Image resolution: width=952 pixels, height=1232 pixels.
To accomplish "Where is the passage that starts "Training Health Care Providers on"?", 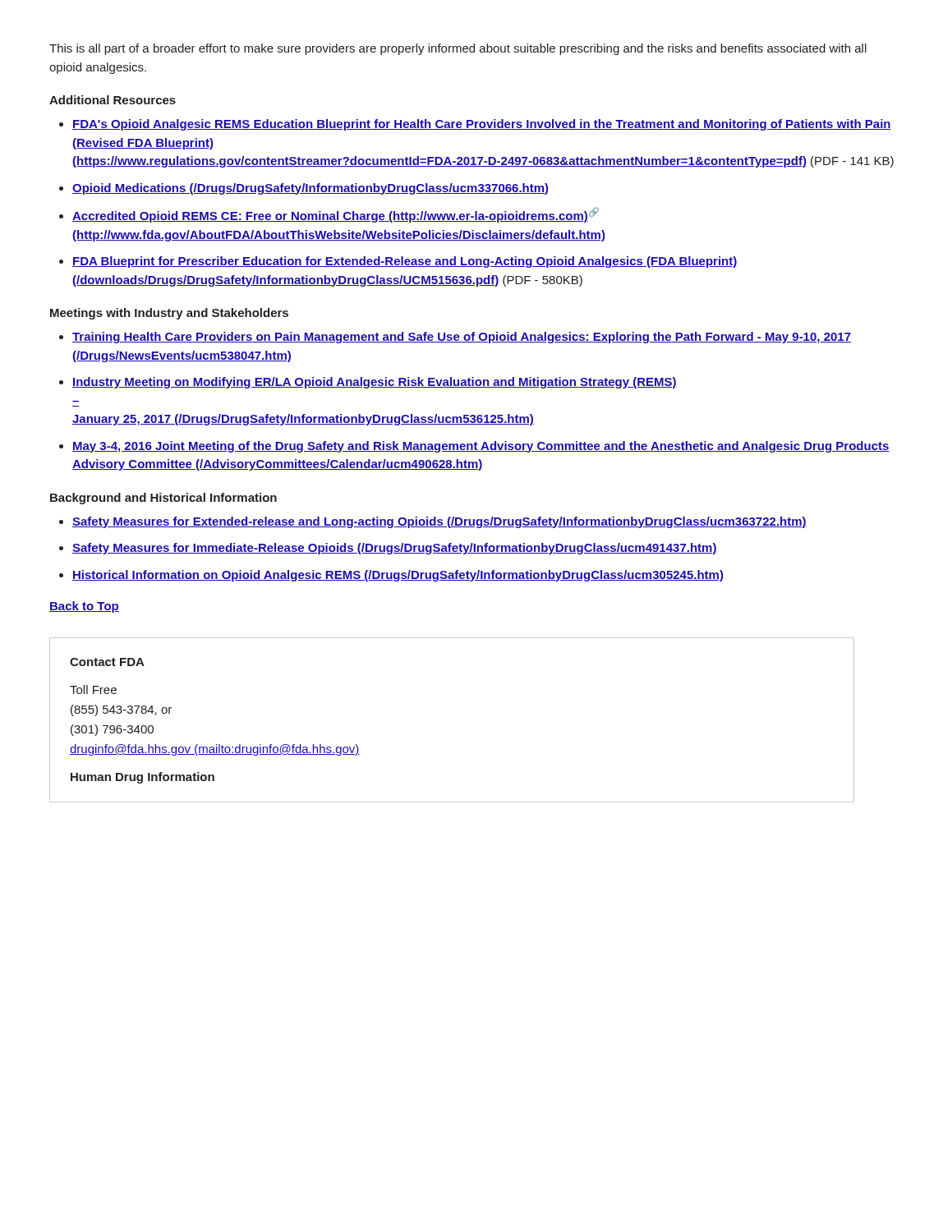I will tap(462, 346).
